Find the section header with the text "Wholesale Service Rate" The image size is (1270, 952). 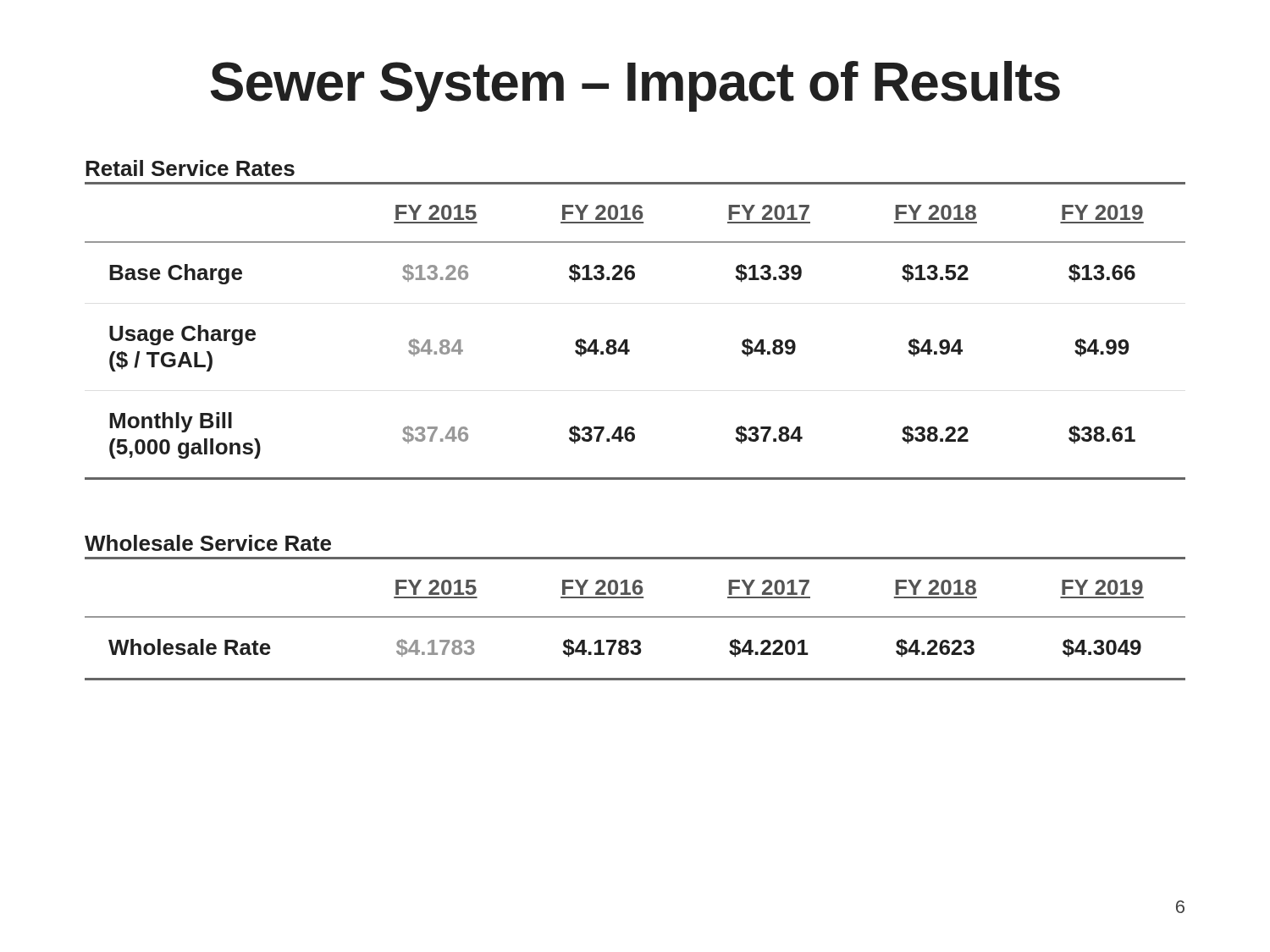click(x=208, y=543)
